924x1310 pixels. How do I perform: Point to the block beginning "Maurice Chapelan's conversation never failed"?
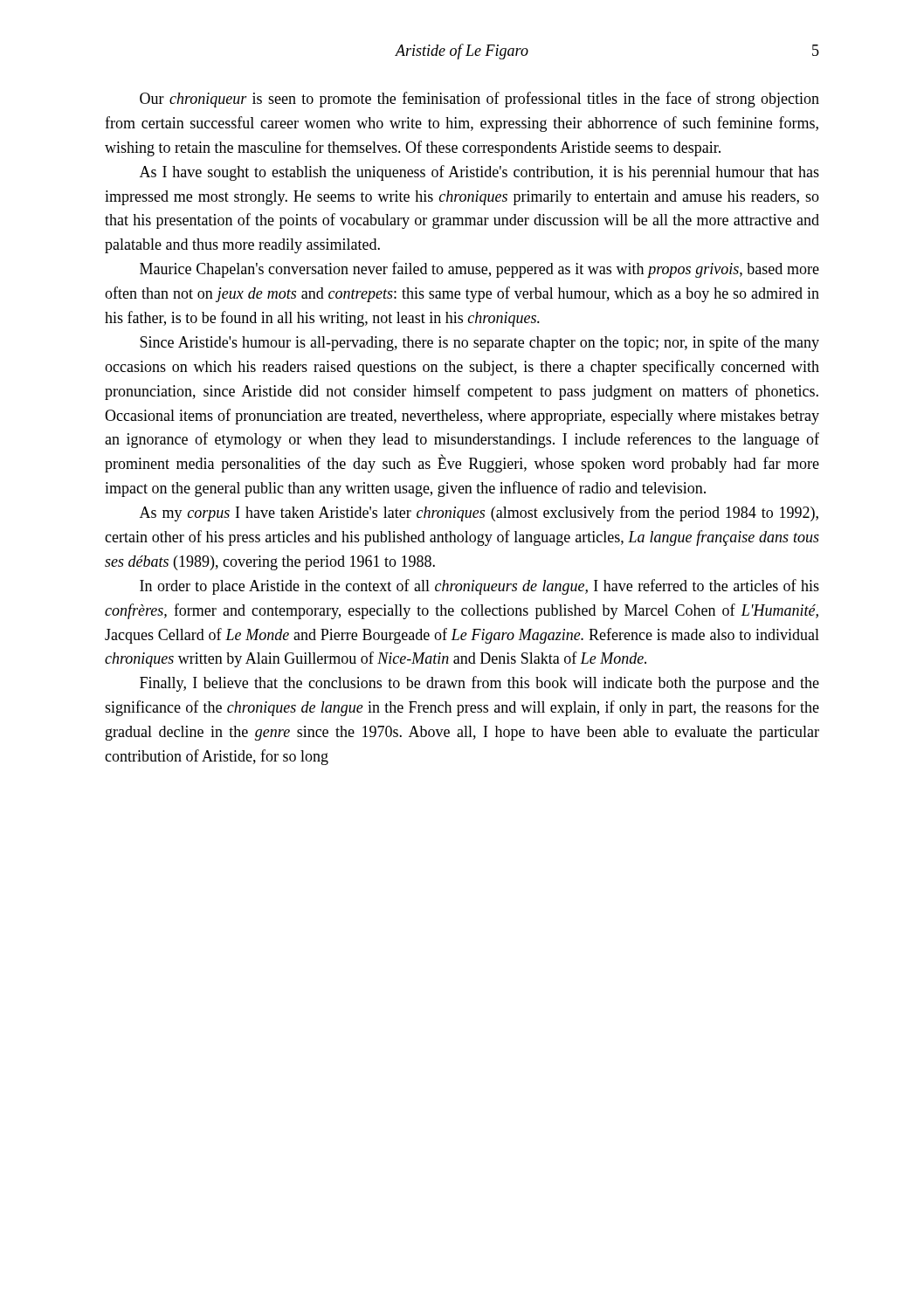click(x=462, y=294)
